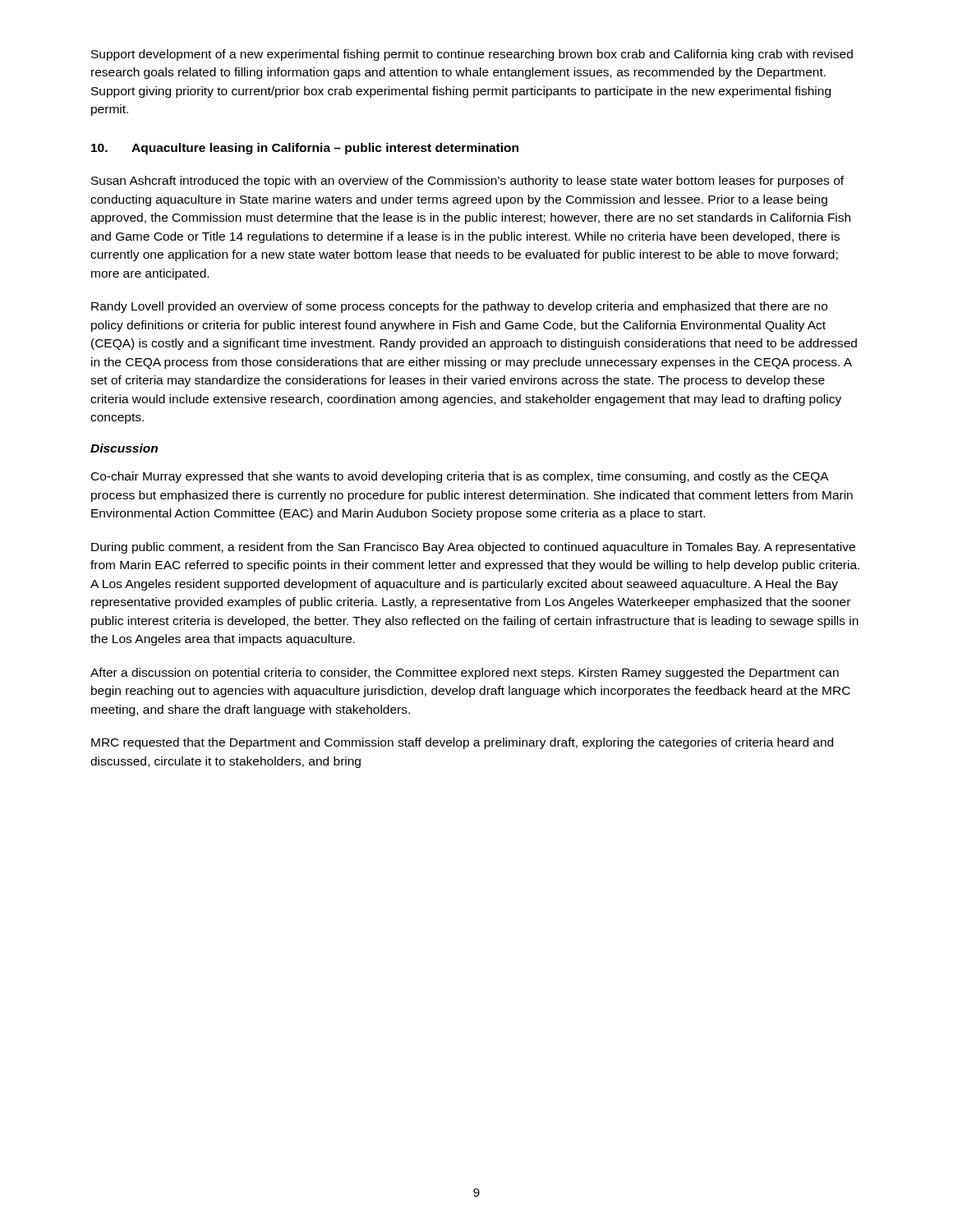Find the text block that reads "After a discussion on potential criteria to consider,"

[x=470, y=690]
